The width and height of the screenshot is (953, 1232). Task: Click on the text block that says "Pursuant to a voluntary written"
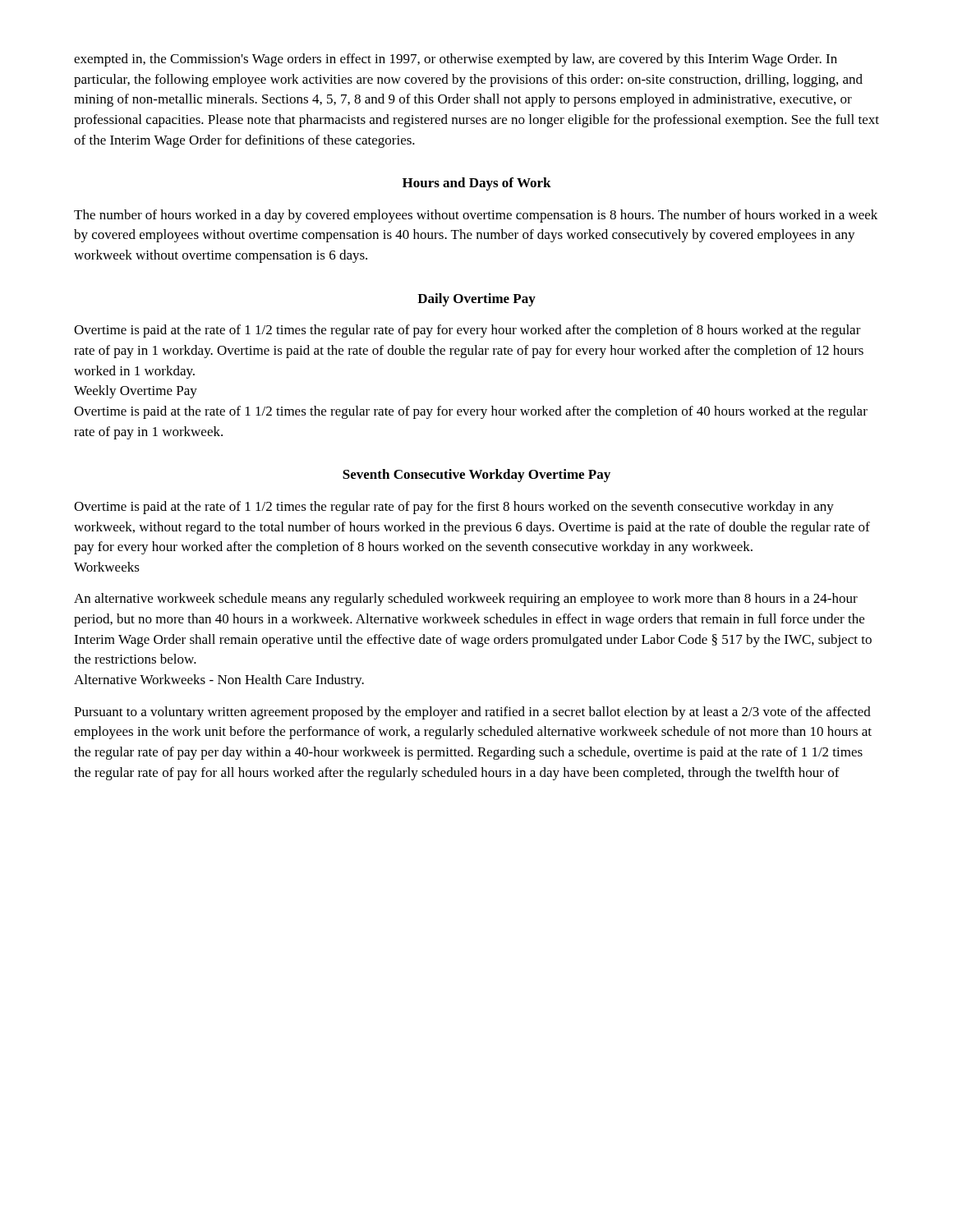(473, 742)
